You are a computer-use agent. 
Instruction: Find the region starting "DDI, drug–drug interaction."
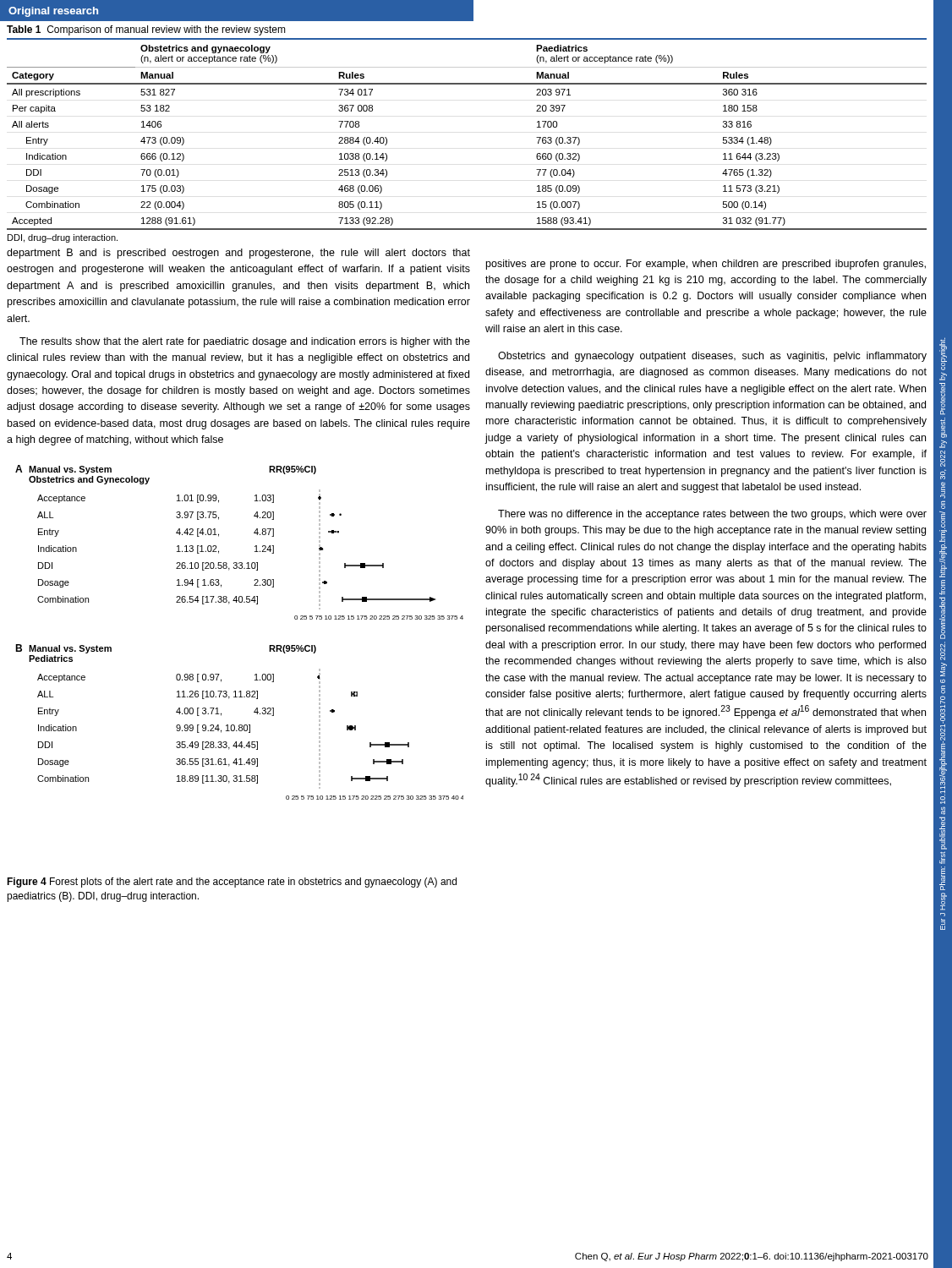pos(63,237)
